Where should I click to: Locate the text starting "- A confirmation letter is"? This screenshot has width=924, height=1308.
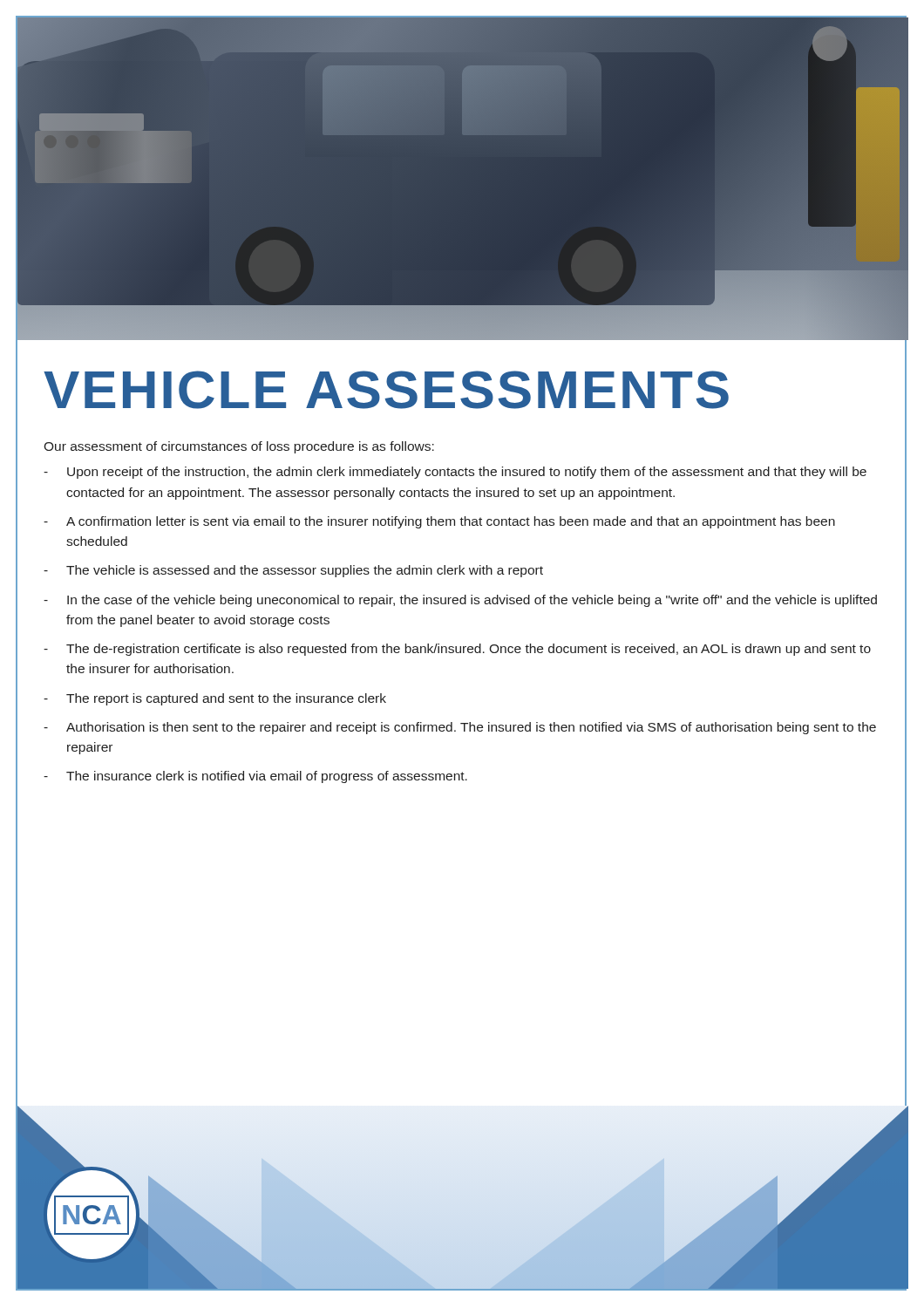(x=462, y=531)
